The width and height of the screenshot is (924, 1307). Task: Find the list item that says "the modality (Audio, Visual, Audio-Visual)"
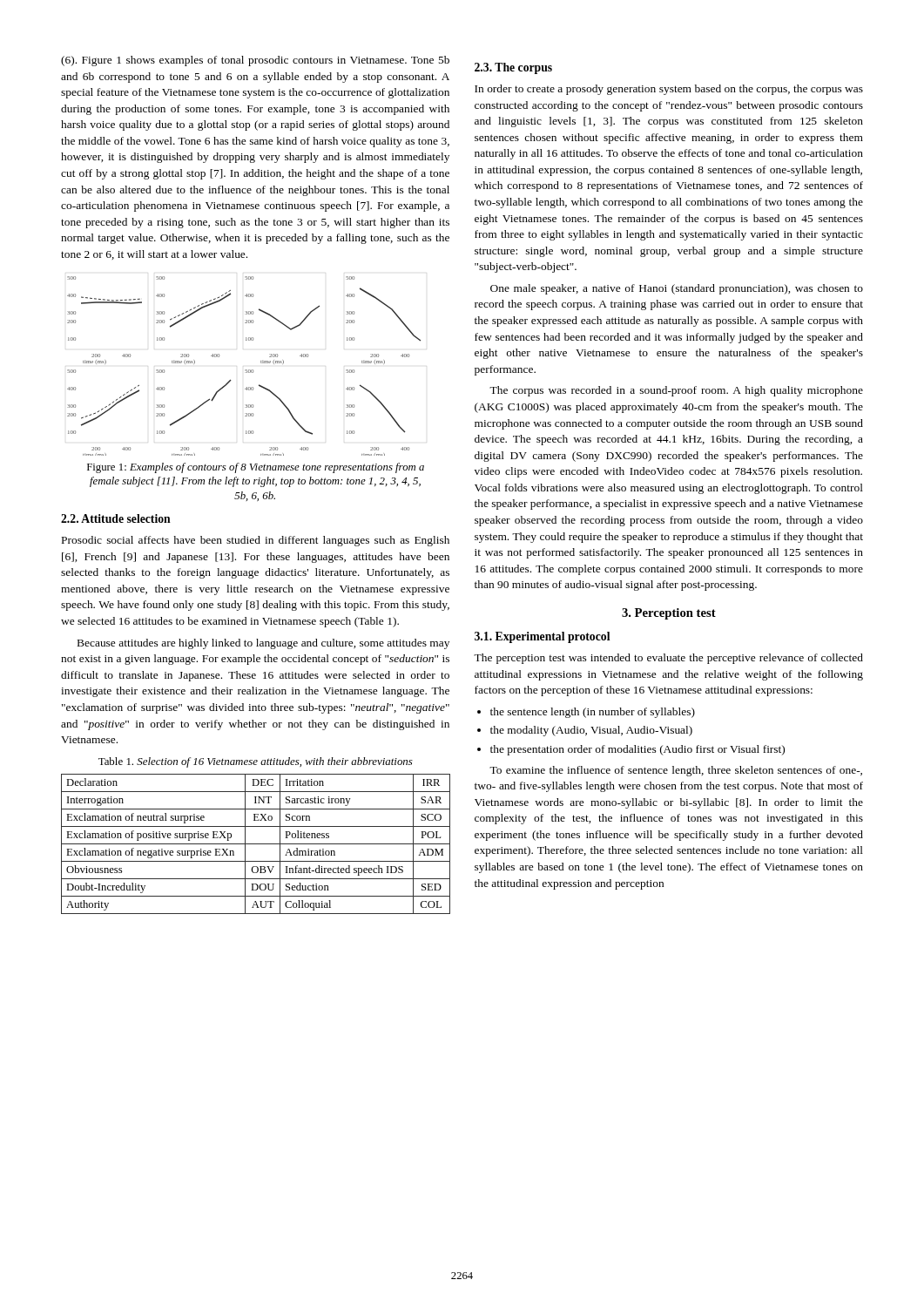[x=676, y=731]
